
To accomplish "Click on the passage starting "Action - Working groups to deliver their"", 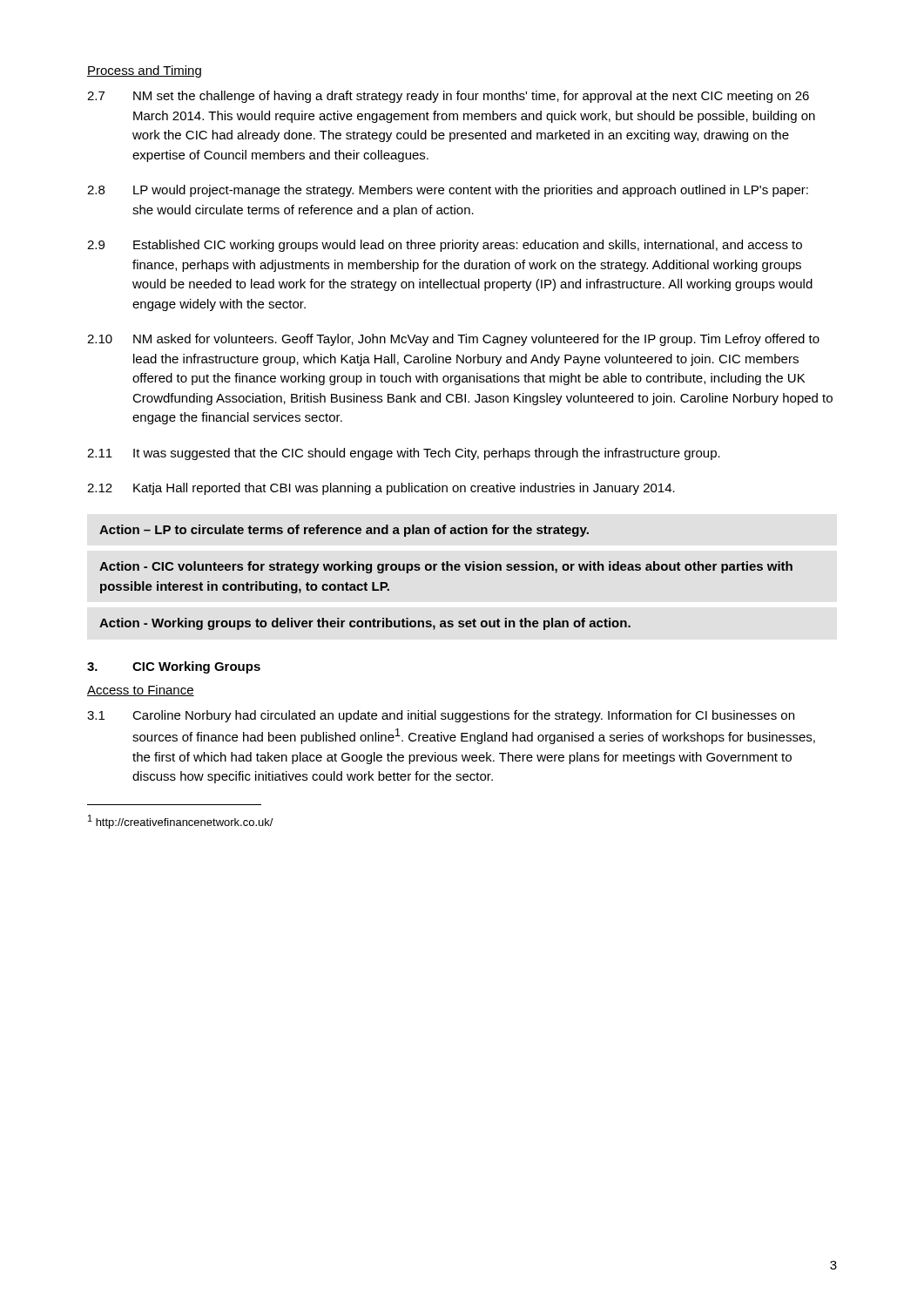I will (365, 623).
